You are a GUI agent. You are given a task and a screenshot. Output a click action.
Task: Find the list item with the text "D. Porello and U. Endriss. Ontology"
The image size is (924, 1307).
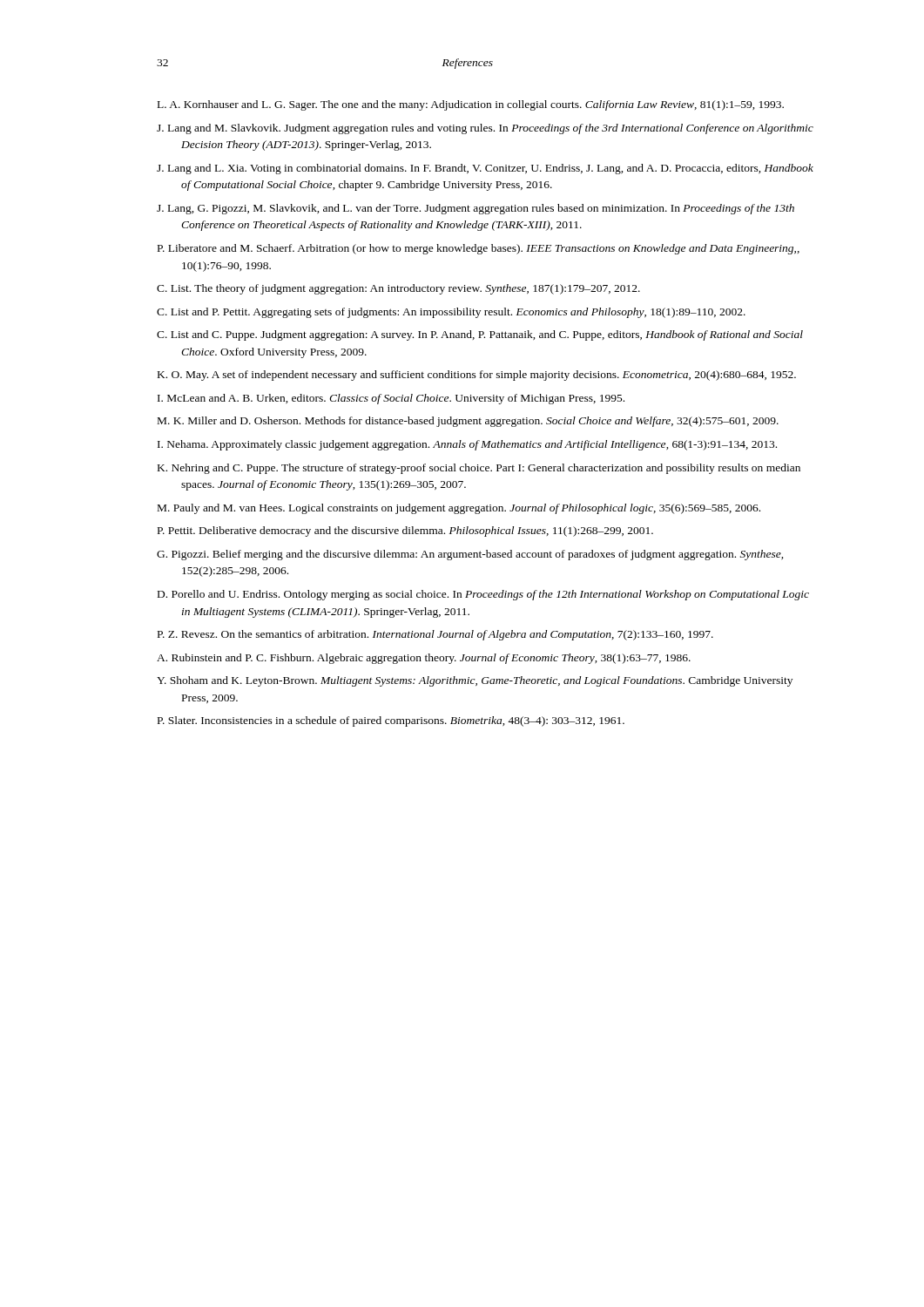[483, 602]
